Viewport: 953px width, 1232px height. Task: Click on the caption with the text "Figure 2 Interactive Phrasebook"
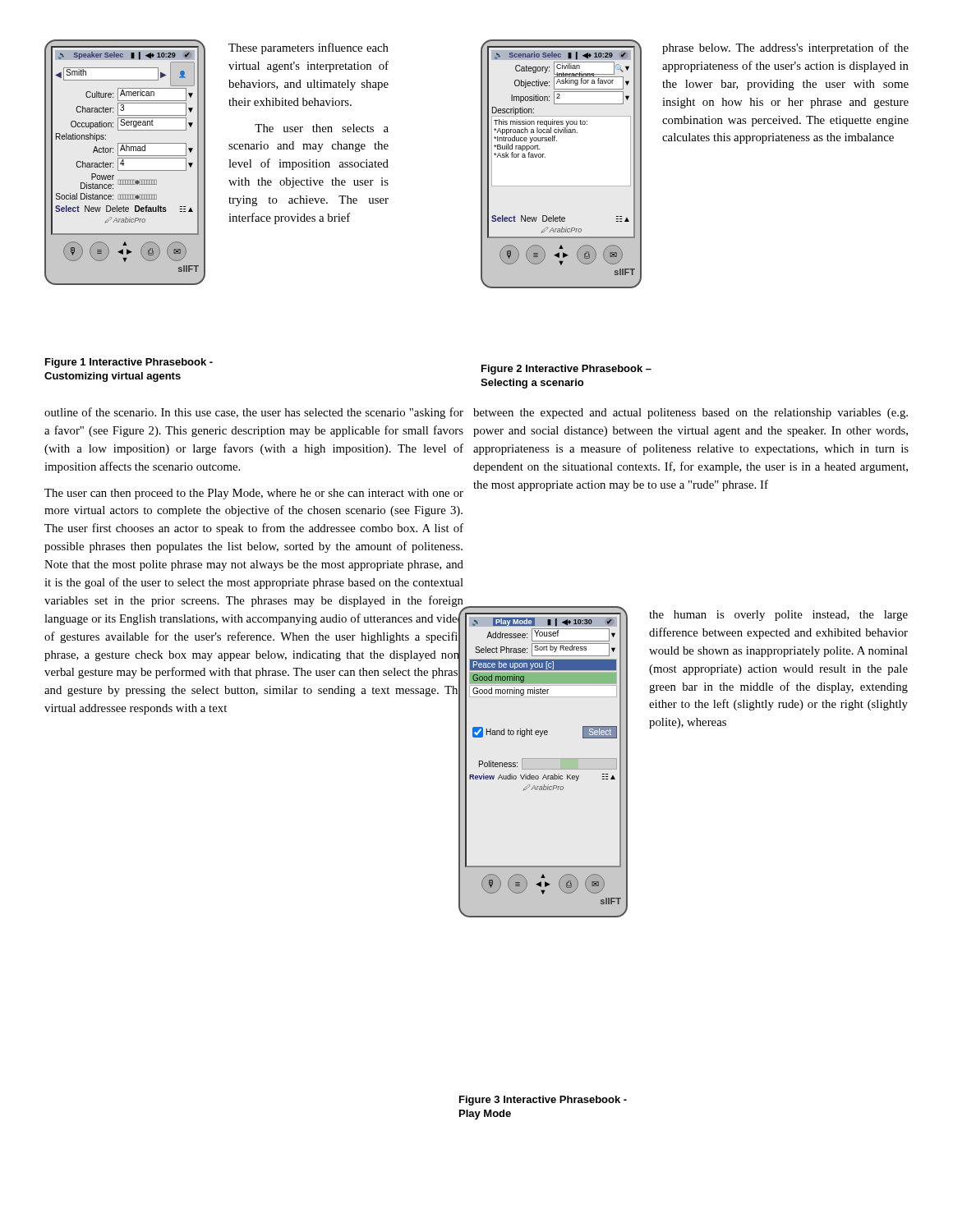coord(566,375)
